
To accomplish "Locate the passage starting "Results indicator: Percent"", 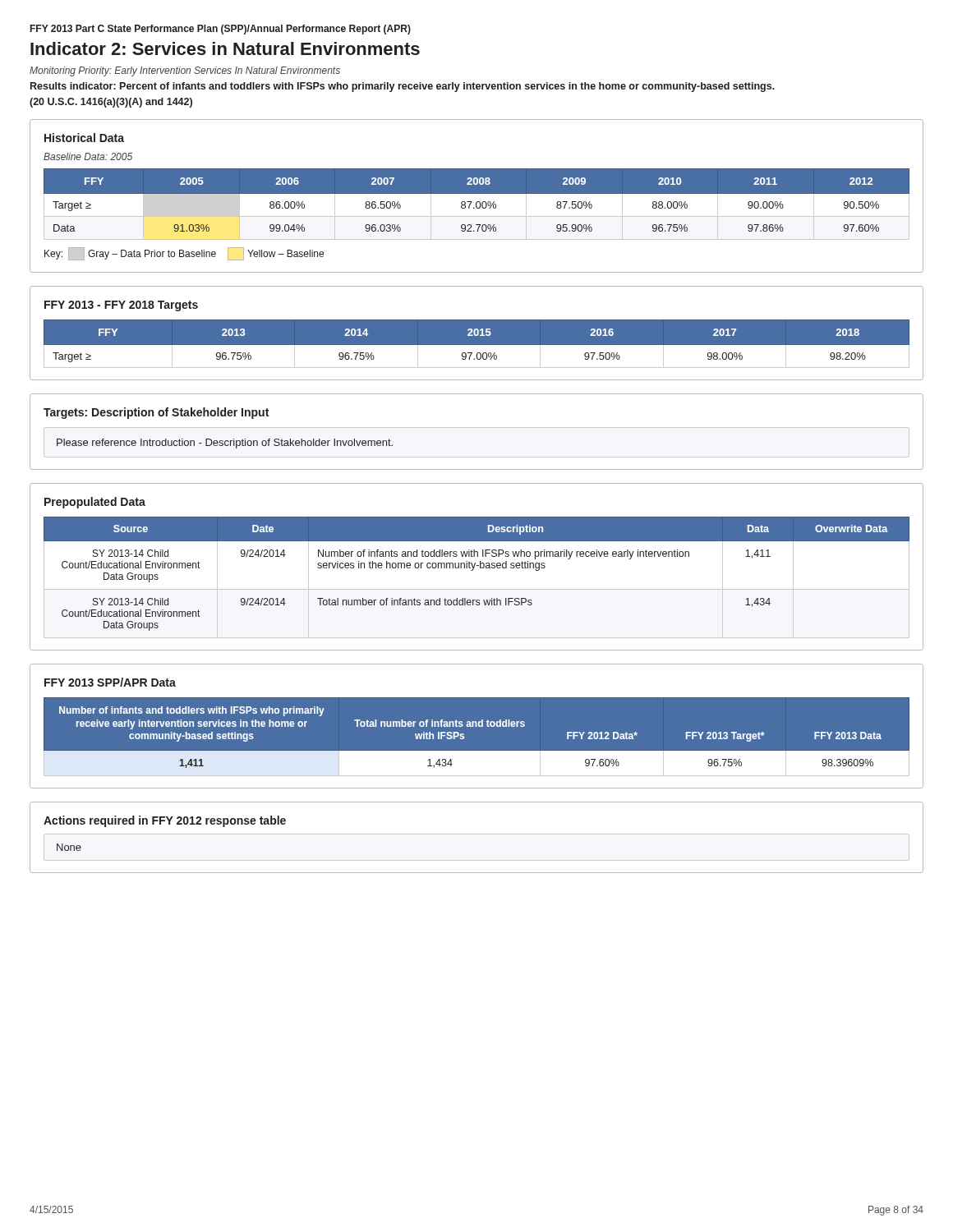I will 402,86.
